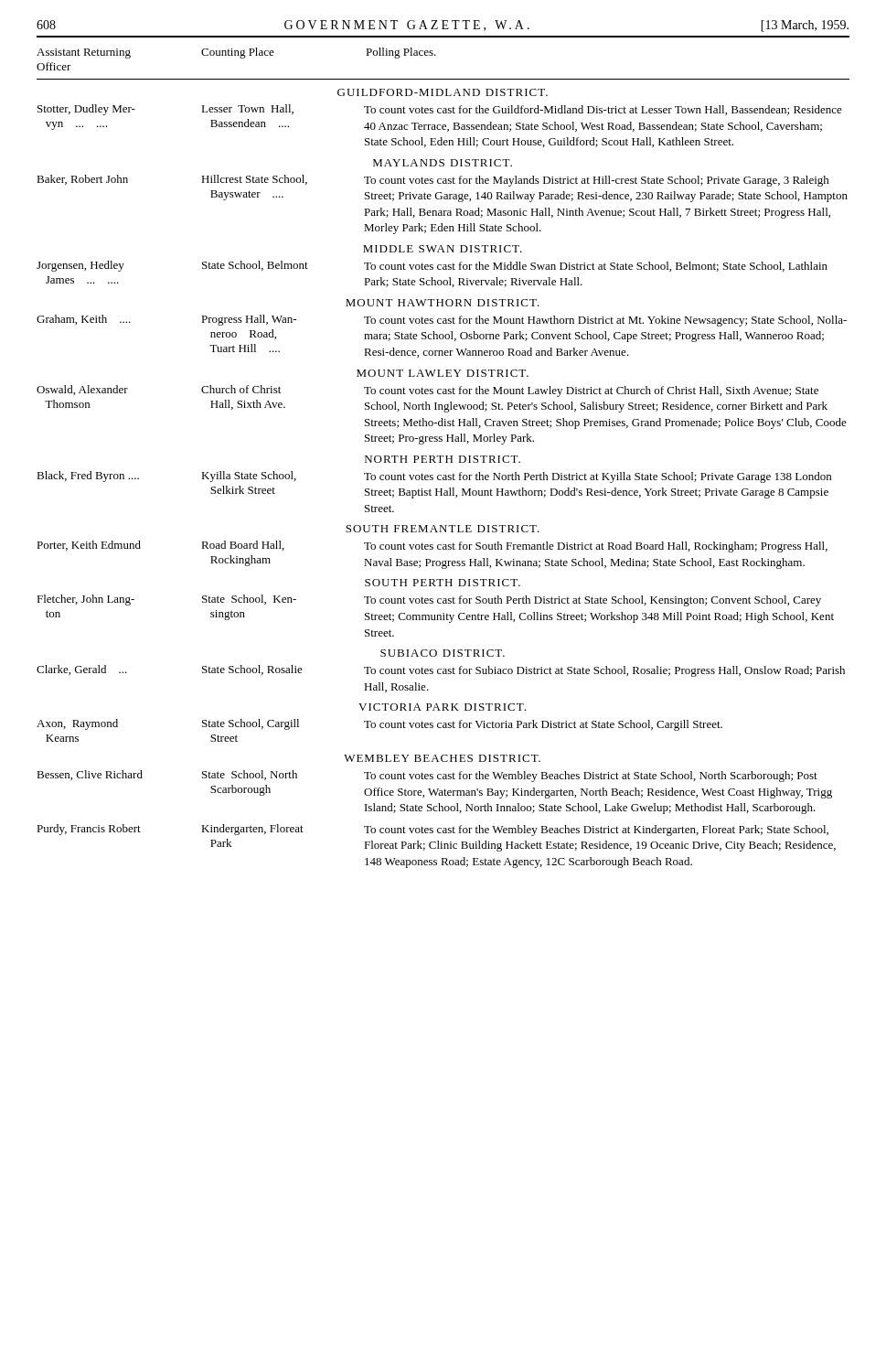Locate the section header that says "SUBIACO DISTRICT."
Screen dimensions: 1372x886
click(x=443, y=653)
